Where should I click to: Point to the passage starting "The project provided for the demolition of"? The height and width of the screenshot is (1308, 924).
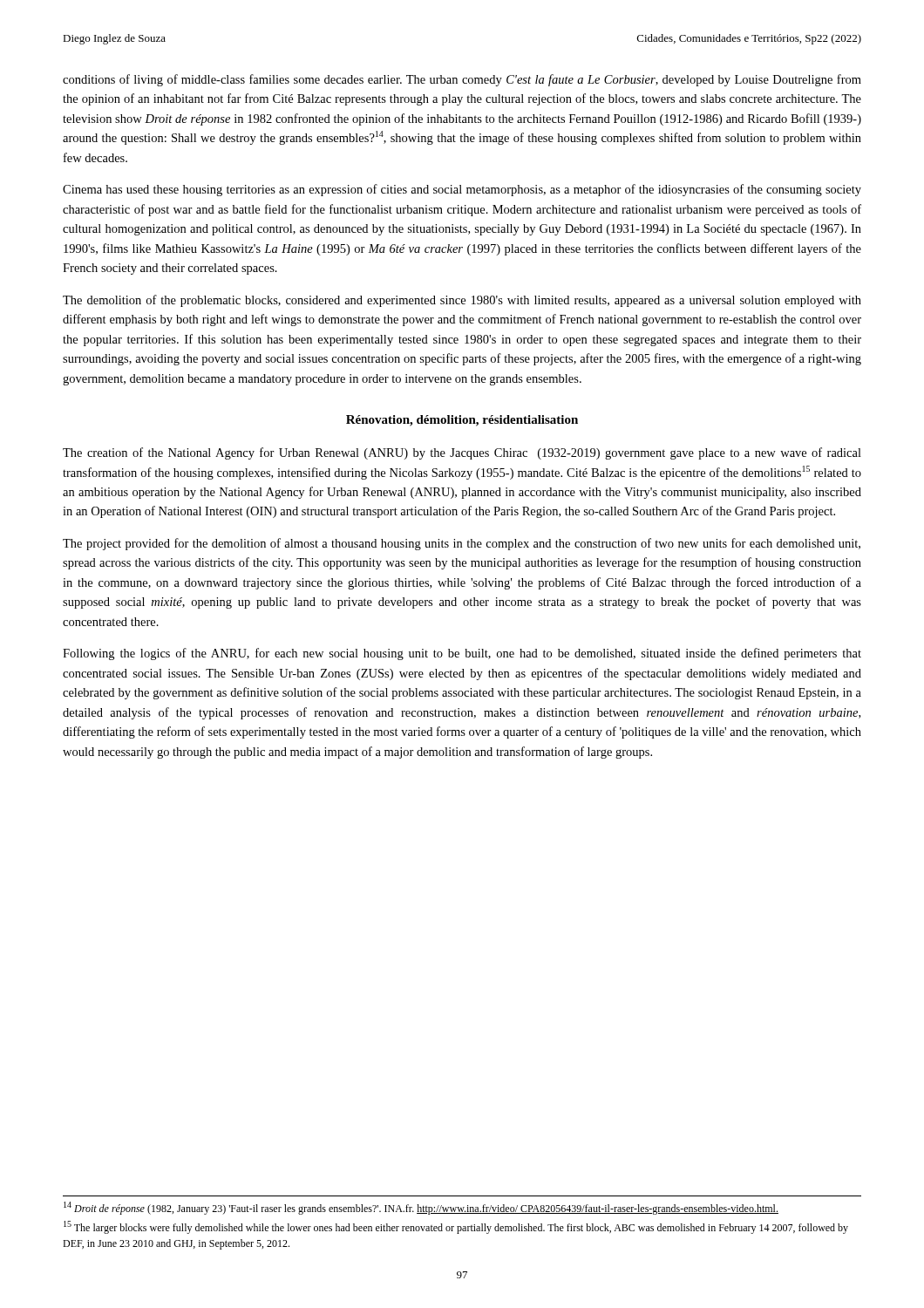point(462,583)
